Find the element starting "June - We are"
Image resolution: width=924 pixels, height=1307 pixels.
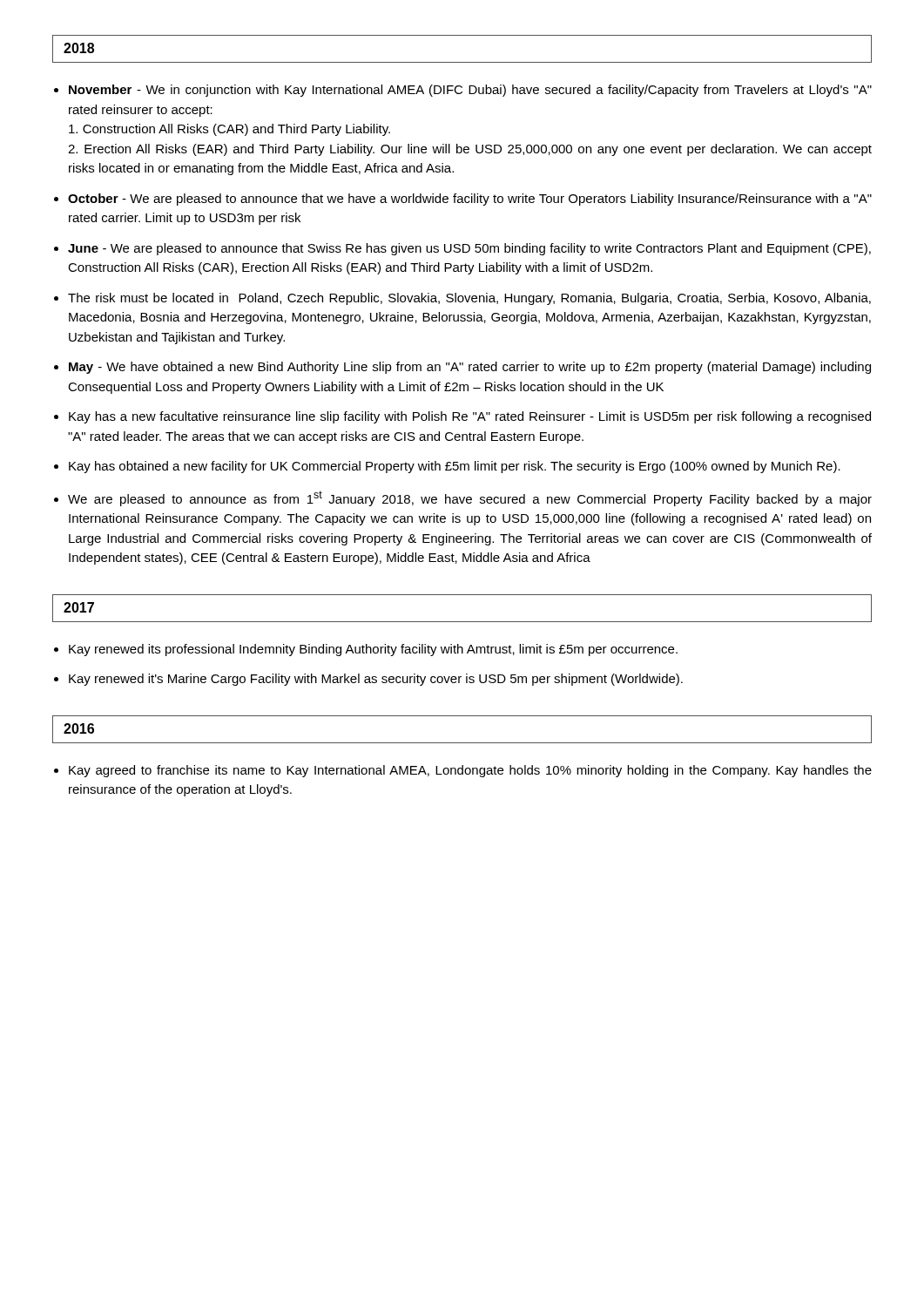[470, 257]
